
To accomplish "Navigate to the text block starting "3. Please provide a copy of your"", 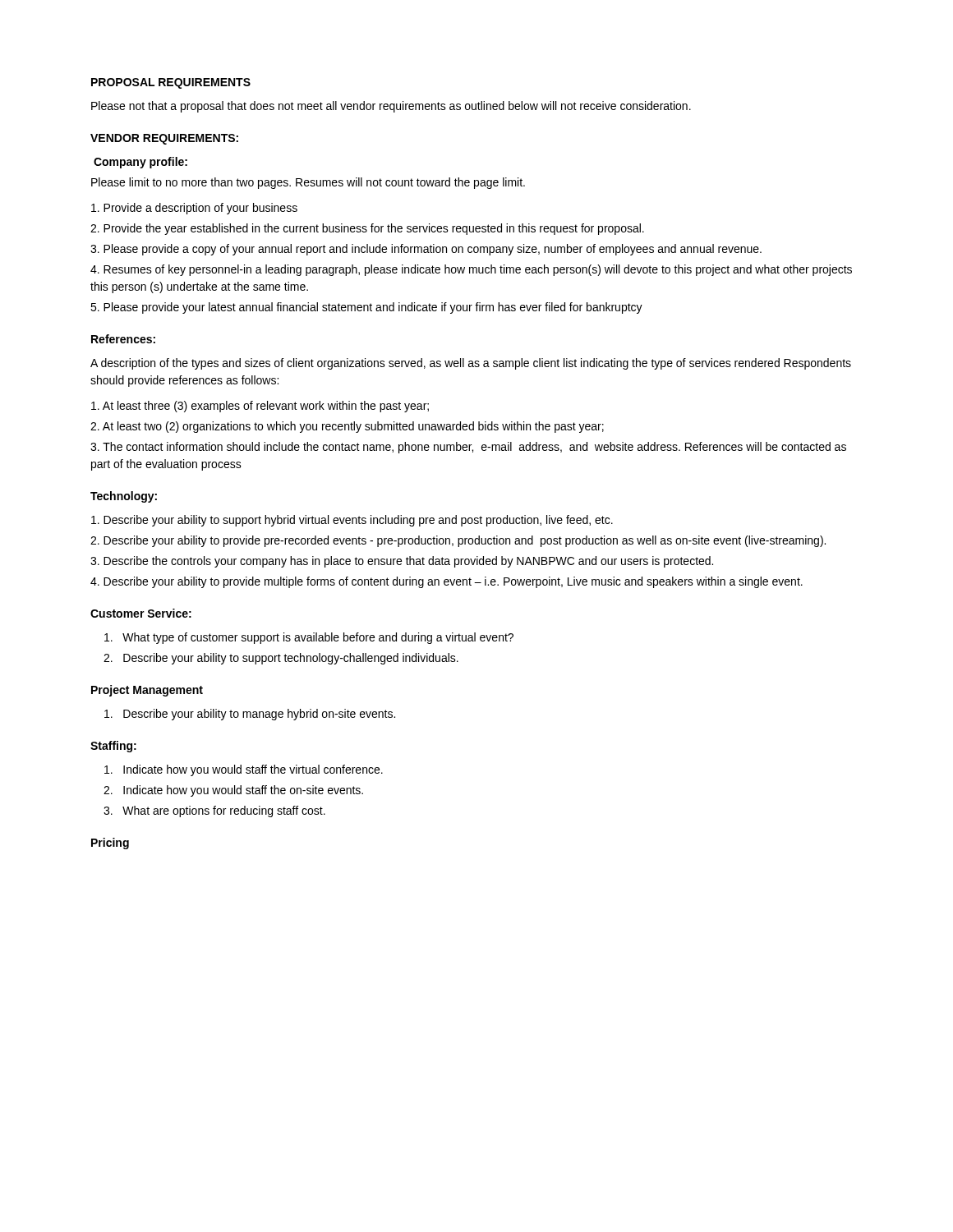I will click(426, 249).
